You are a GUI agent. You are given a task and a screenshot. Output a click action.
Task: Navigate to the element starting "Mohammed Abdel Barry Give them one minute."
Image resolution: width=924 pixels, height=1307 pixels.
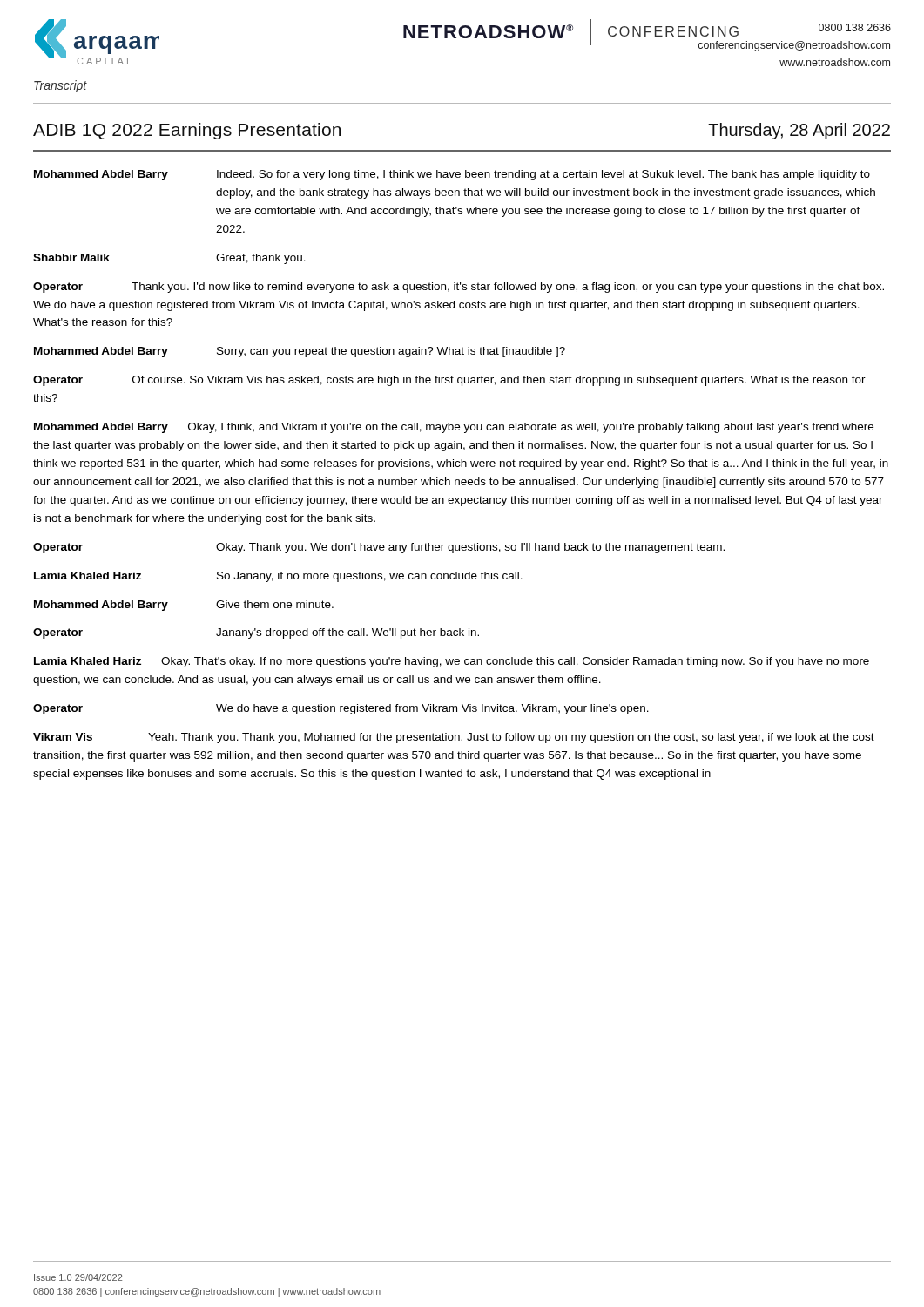click(105, 605)
